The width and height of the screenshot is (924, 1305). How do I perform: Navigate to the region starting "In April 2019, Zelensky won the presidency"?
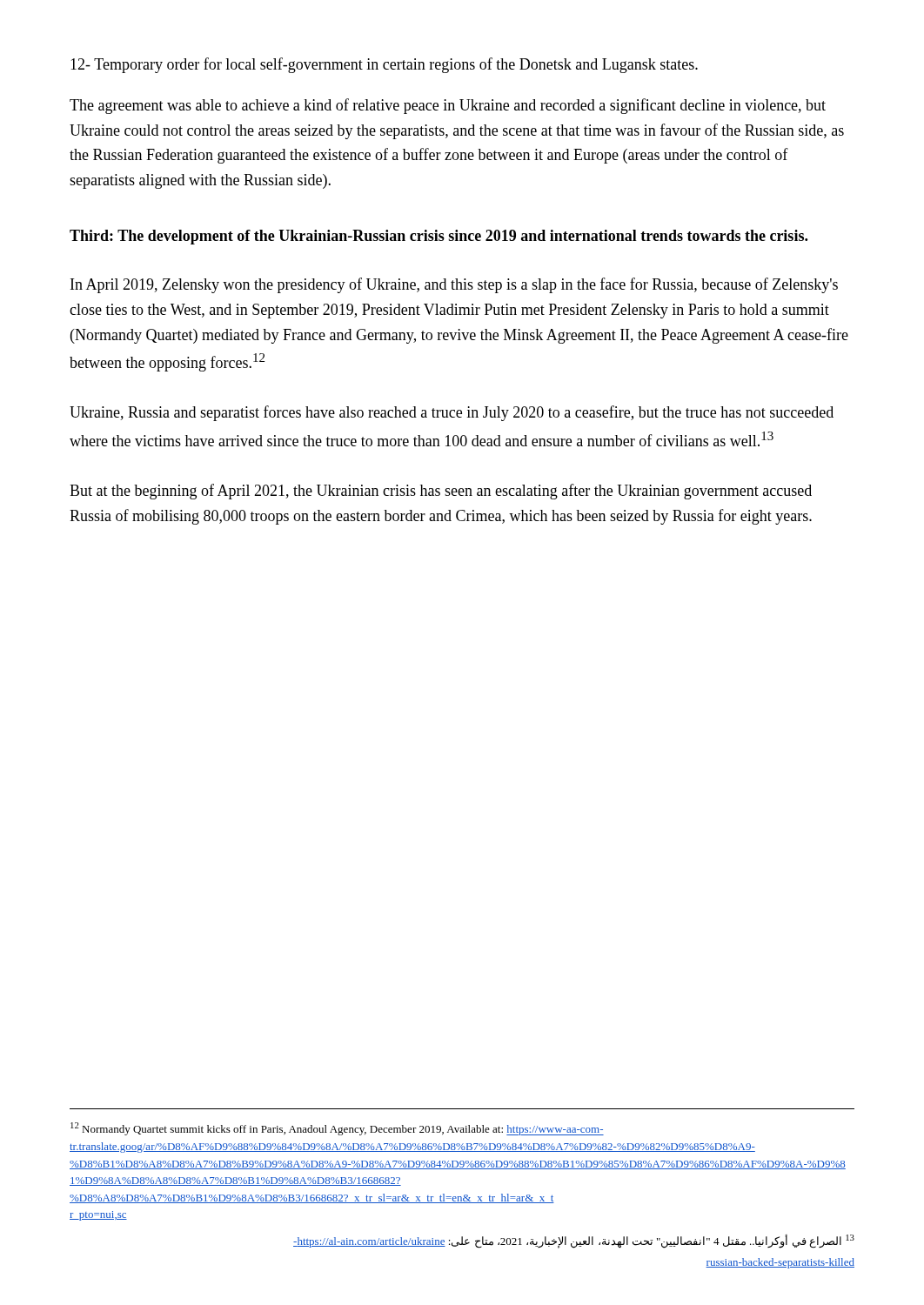459,324
